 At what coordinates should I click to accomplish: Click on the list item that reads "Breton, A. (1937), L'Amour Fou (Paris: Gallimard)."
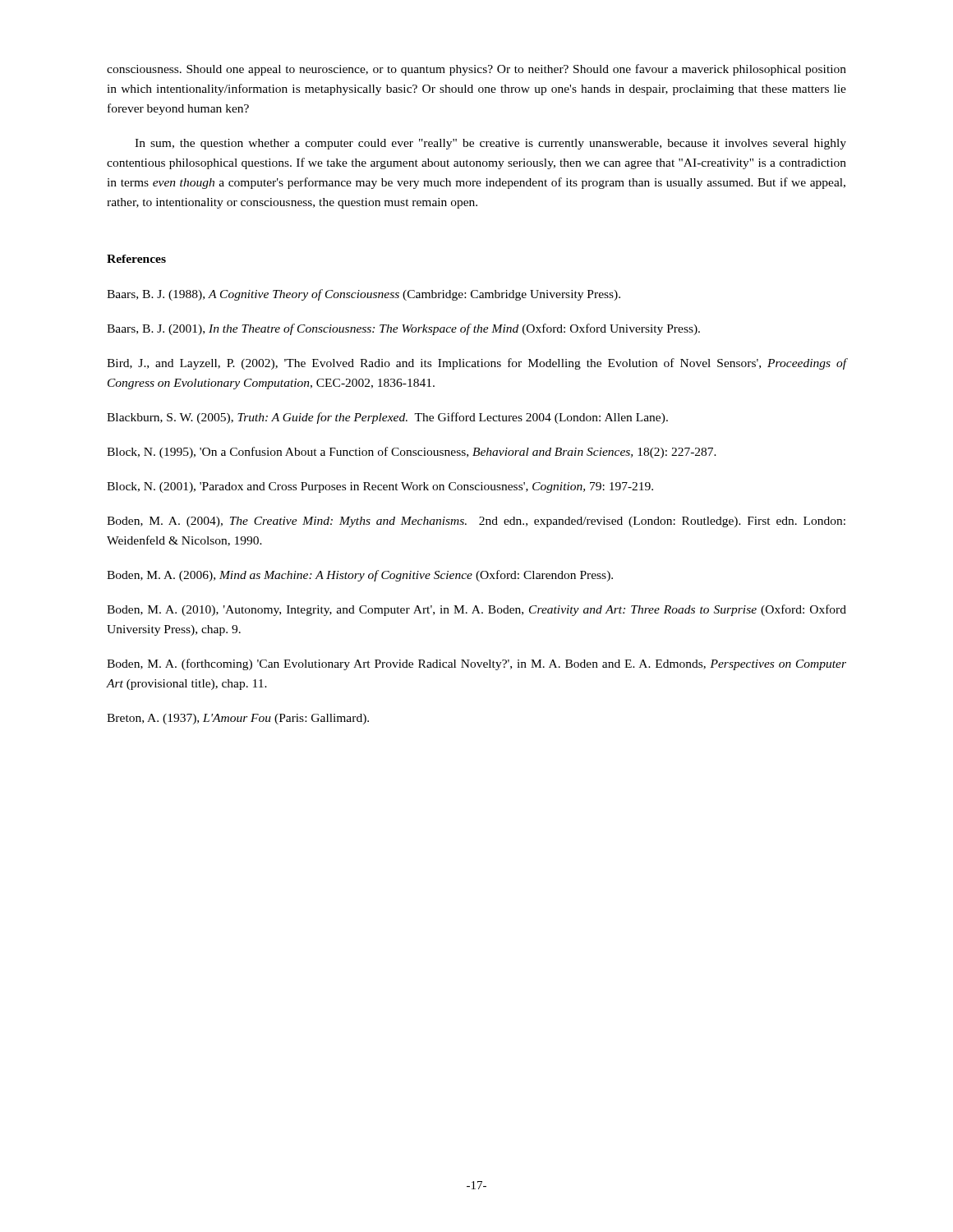(x=238, y=718)
